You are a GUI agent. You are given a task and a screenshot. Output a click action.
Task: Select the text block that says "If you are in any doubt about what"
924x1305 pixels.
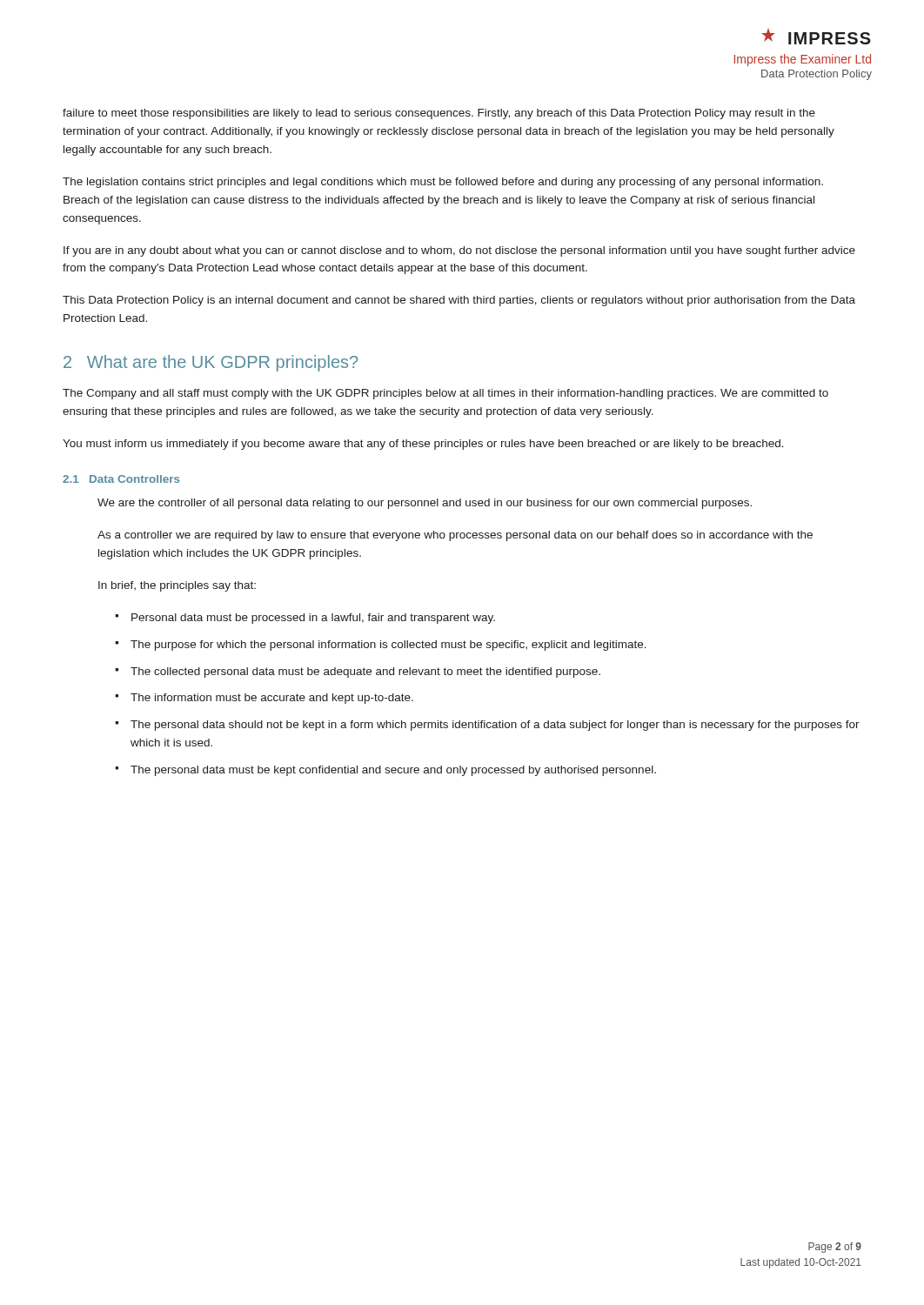[459, 259]
